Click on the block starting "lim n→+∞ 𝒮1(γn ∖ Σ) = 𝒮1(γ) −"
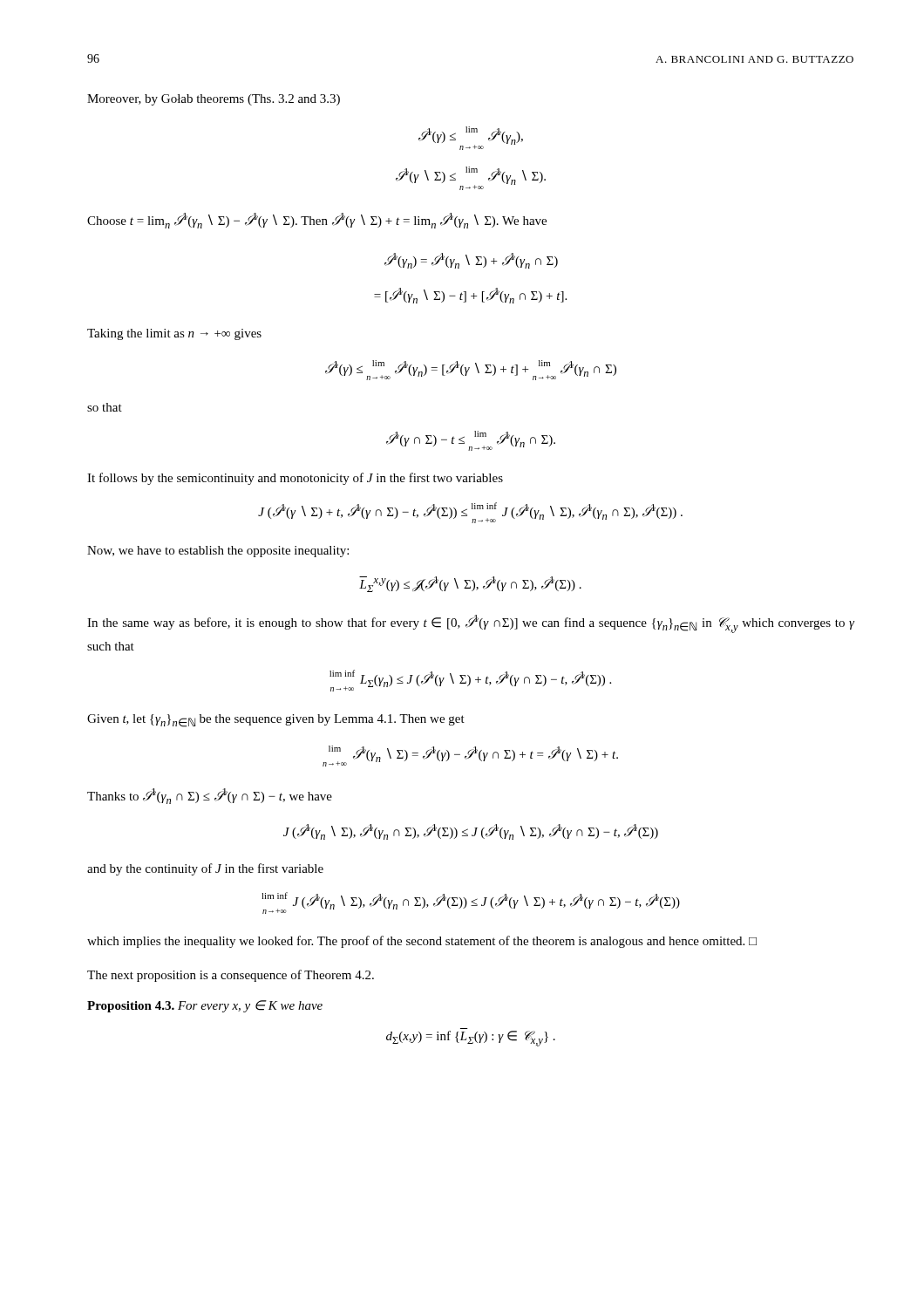The image size is (924, 1308). (471, 756)
